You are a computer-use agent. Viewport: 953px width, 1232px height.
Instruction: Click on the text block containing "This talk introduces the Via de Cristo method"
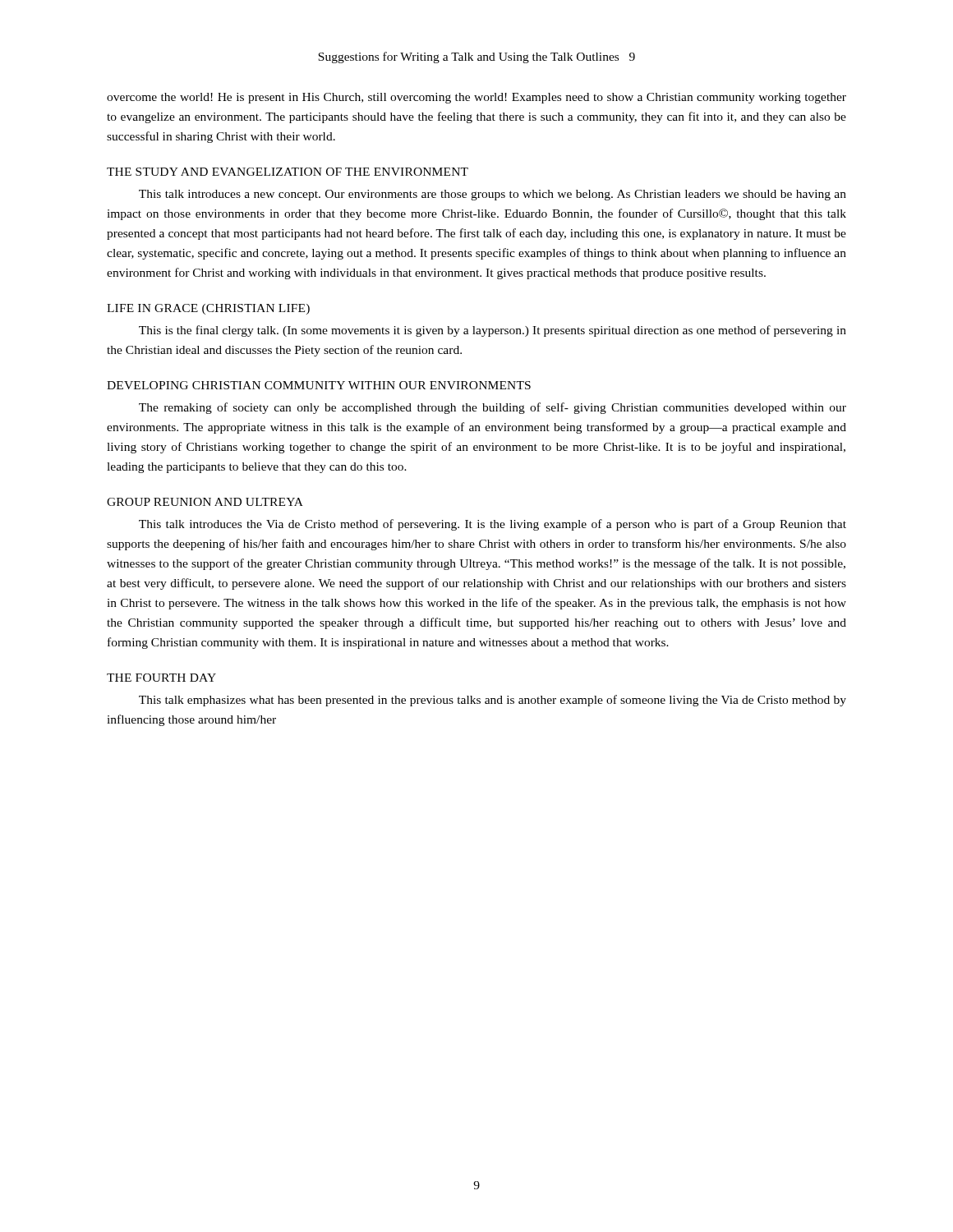(x=476, y=583)
